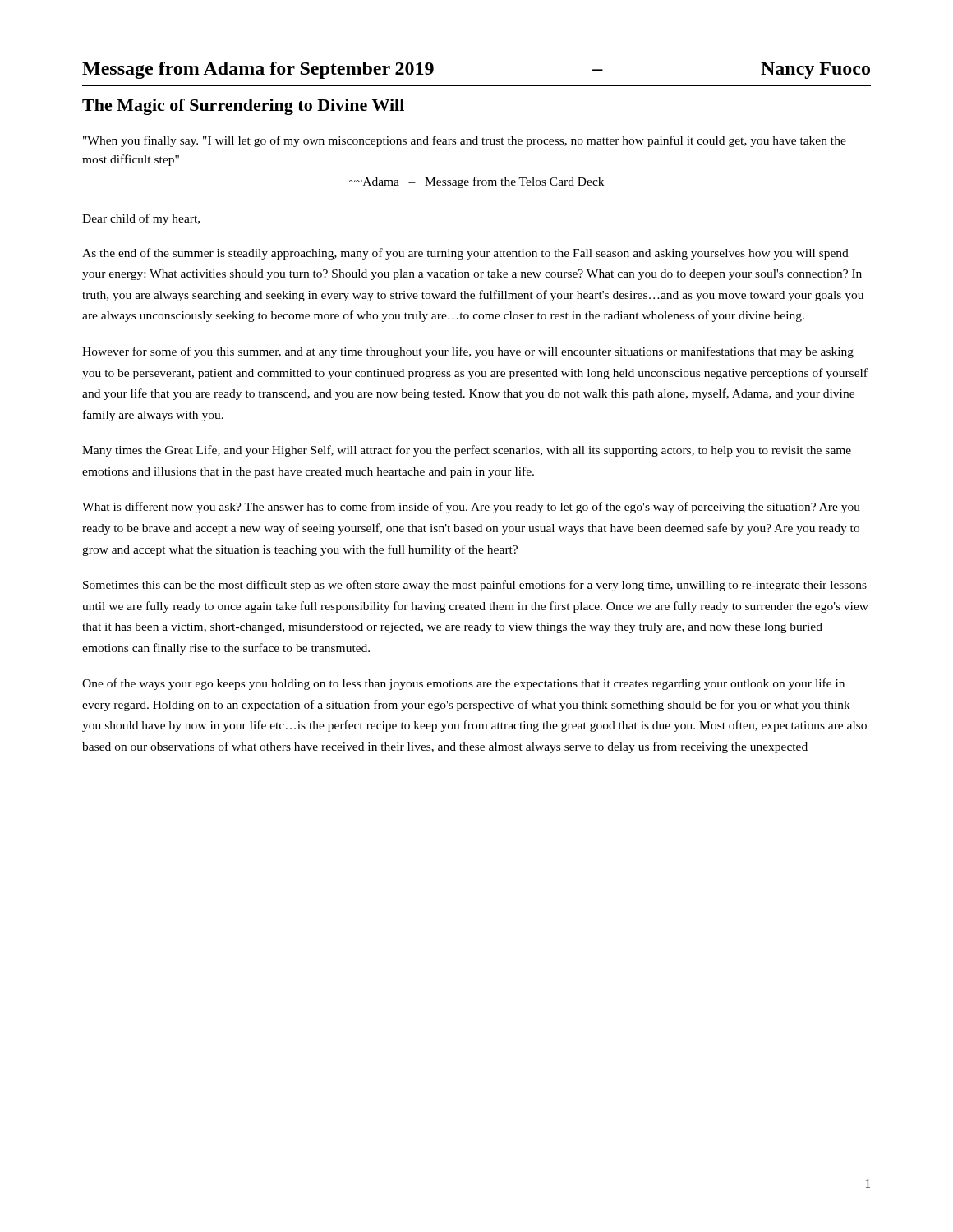Screen dimensions: 1232x953
Task: Point to the block beginning ""When you finally say."
Action: tap(464, 150)
